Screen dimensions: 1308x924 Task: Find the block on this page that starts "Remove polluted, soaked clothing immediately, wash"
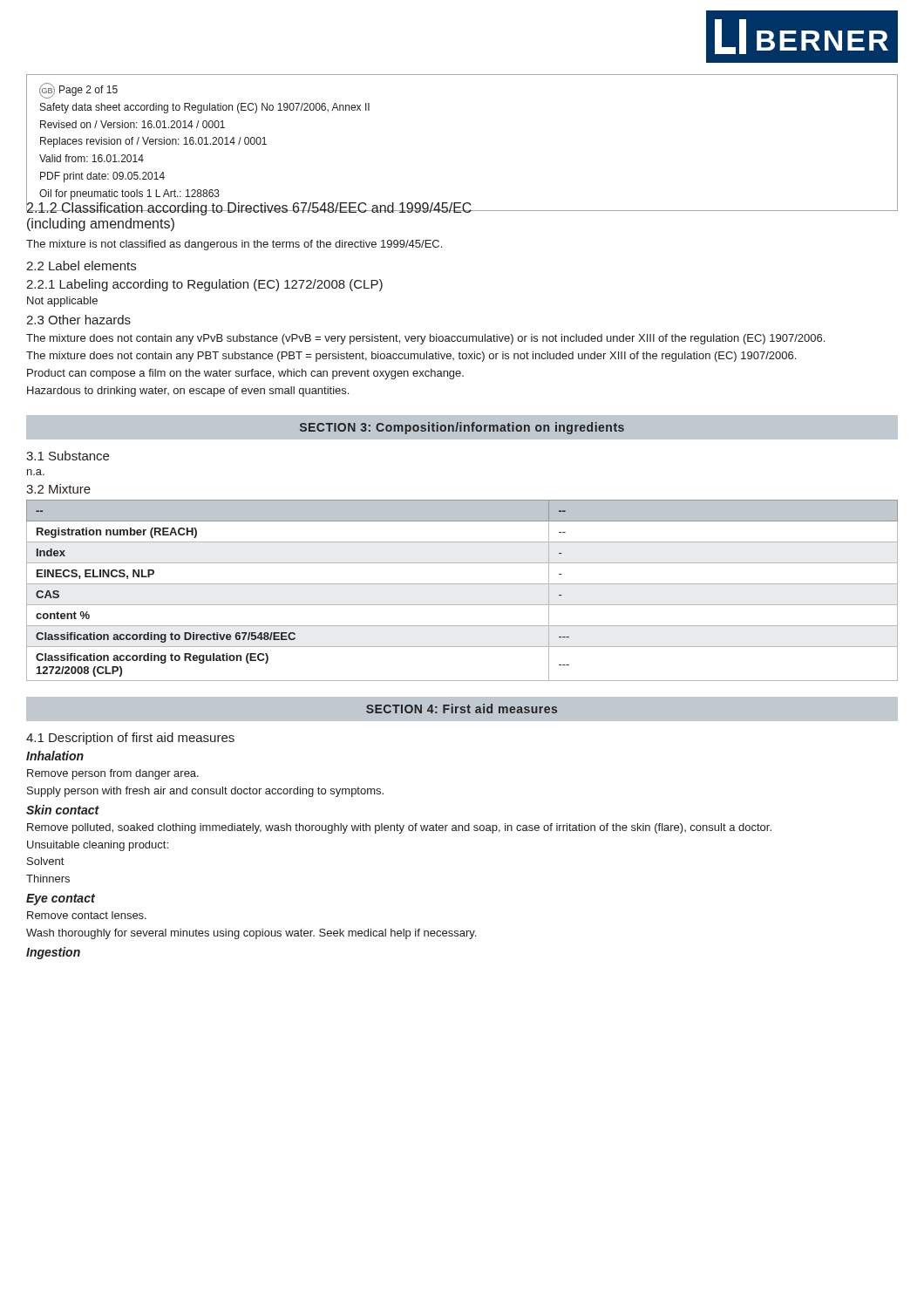(x=399, y=828)
